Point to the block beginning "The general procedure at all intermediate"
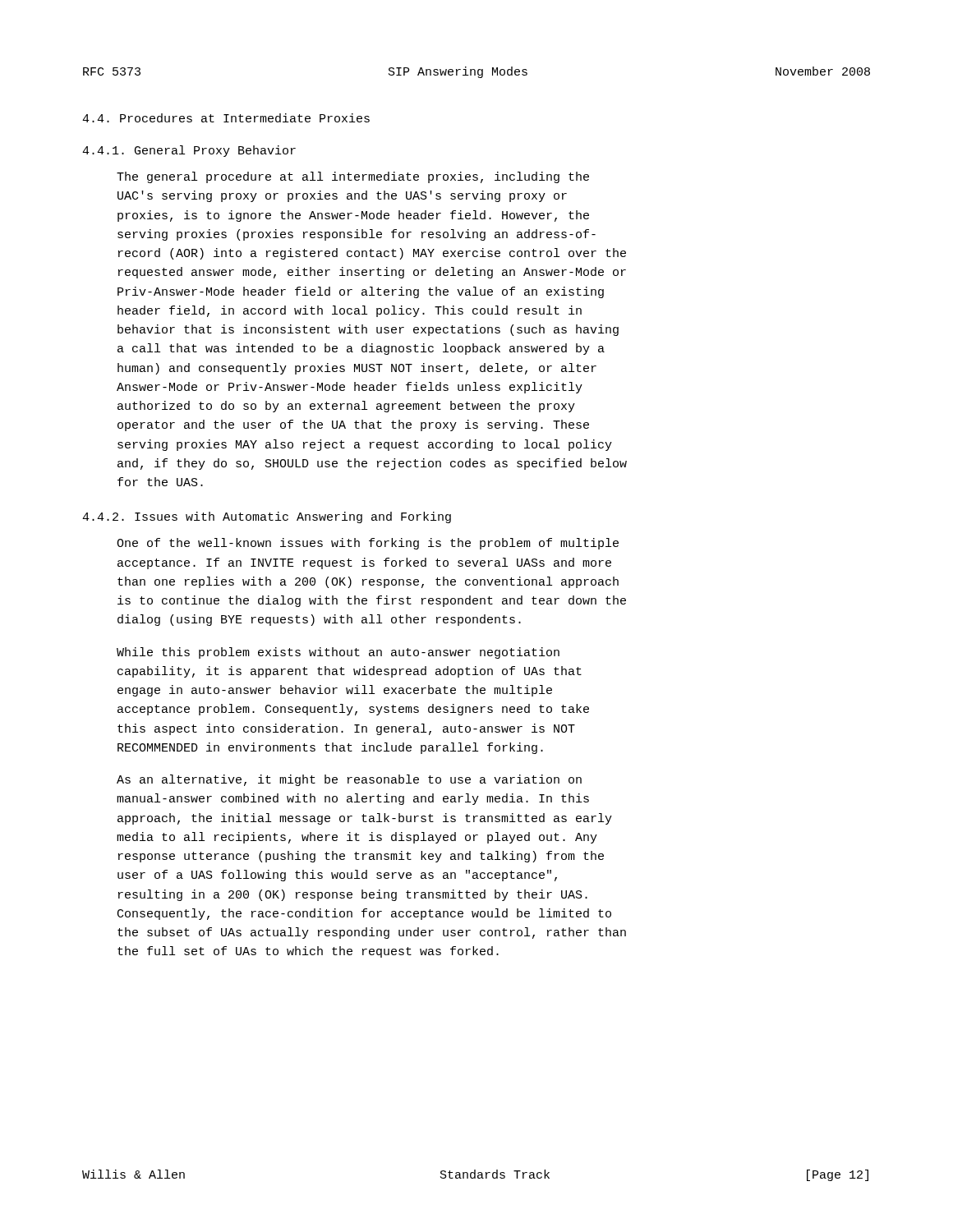Viewport: 953px width, 1232px height. coord(372,331)
